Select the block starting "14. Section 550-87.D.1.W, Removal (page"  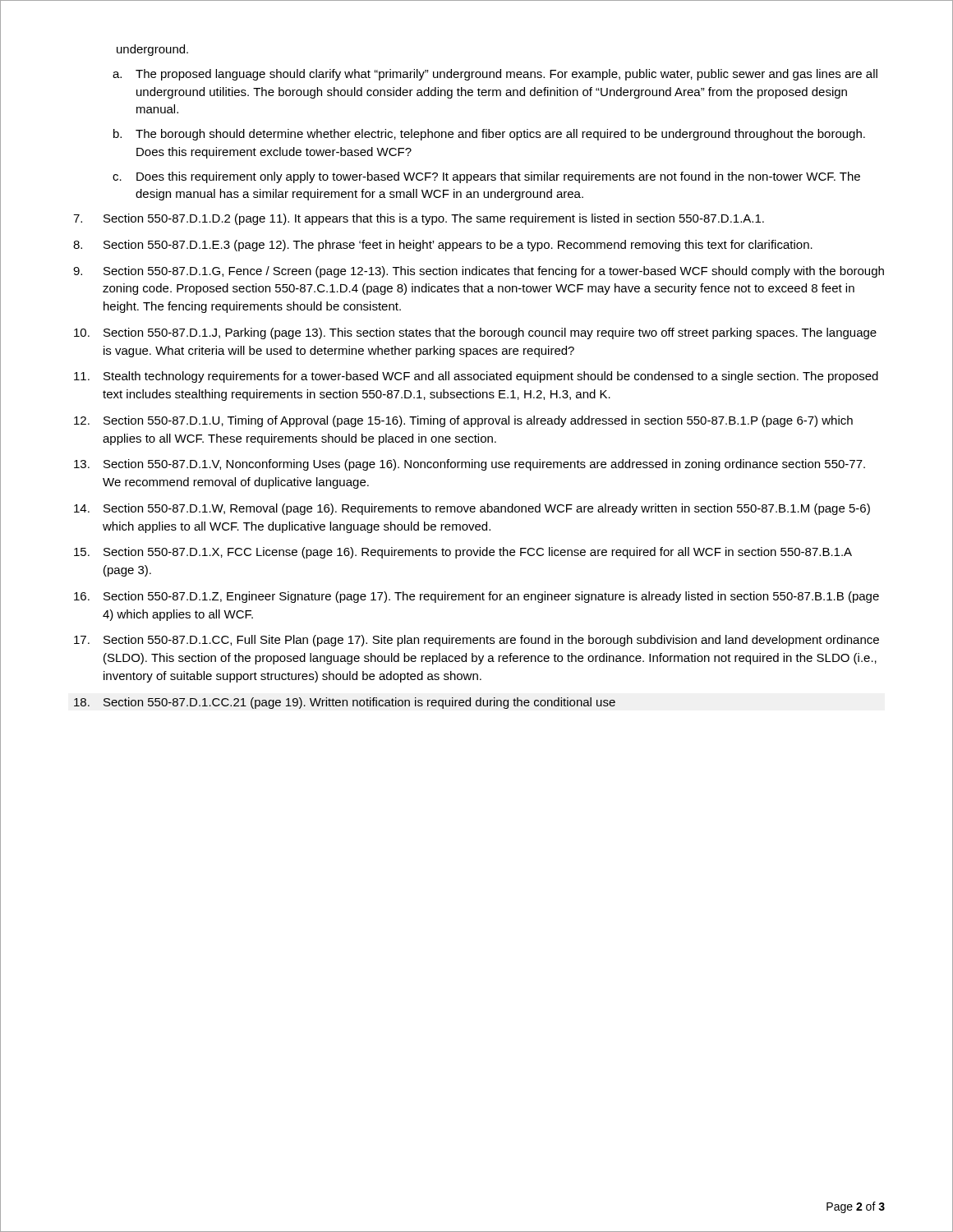click(x=479, y=517)
